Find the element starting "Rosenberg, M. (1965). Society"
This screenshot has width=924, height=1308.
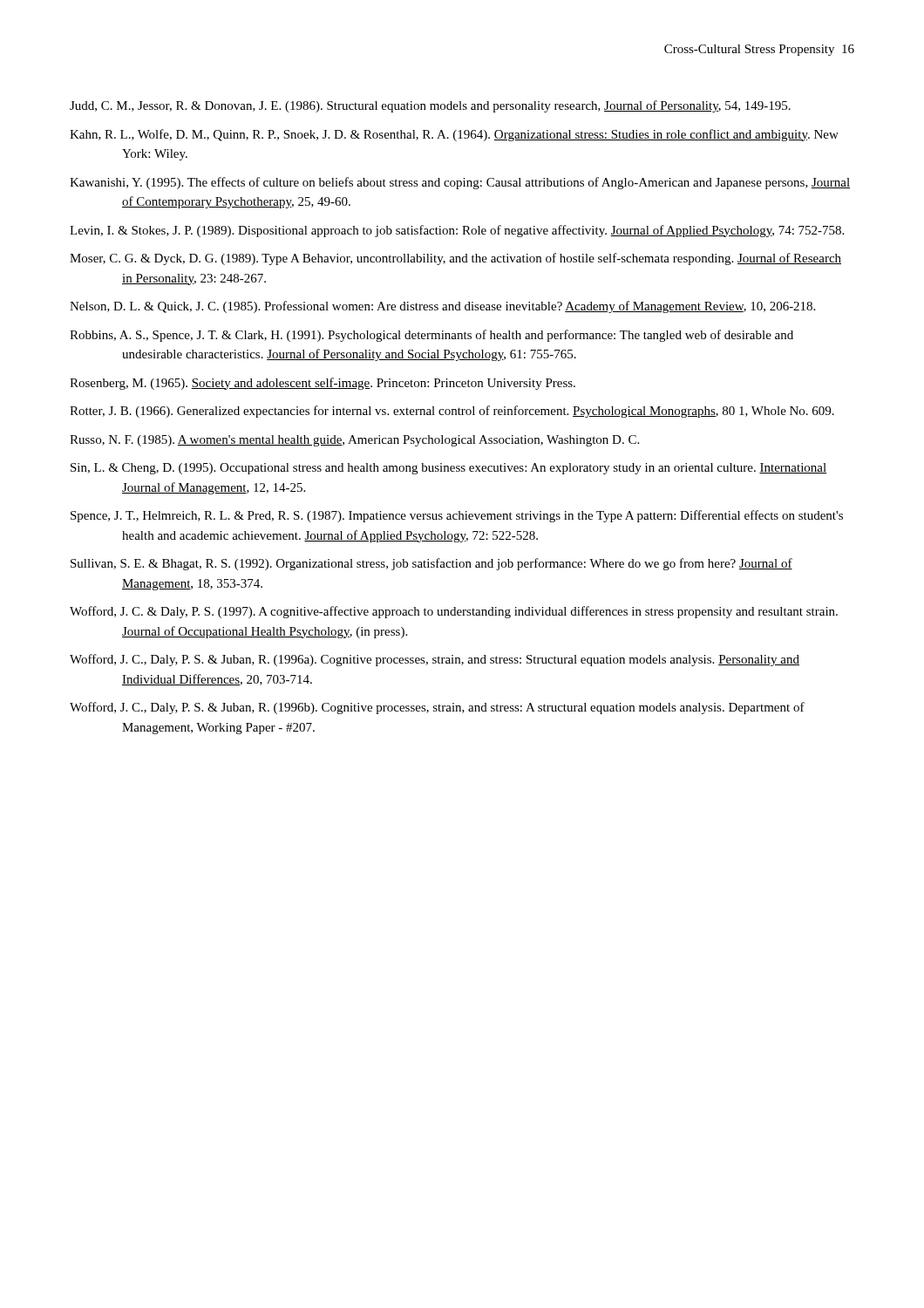pyautogui.click(x=323, y=382)
